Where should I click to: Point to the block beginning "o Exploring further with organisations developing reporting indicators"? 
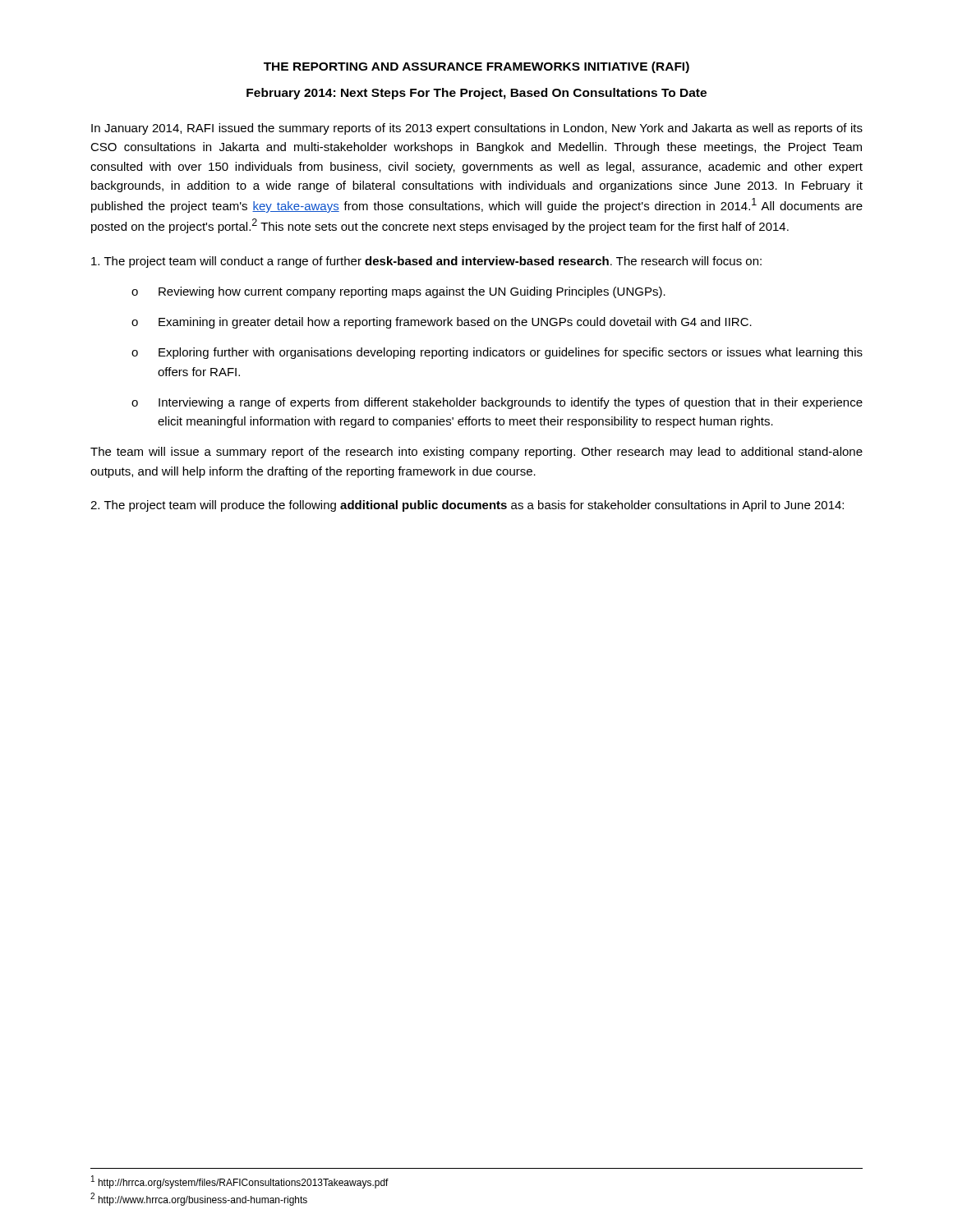(x=497, y=362)
